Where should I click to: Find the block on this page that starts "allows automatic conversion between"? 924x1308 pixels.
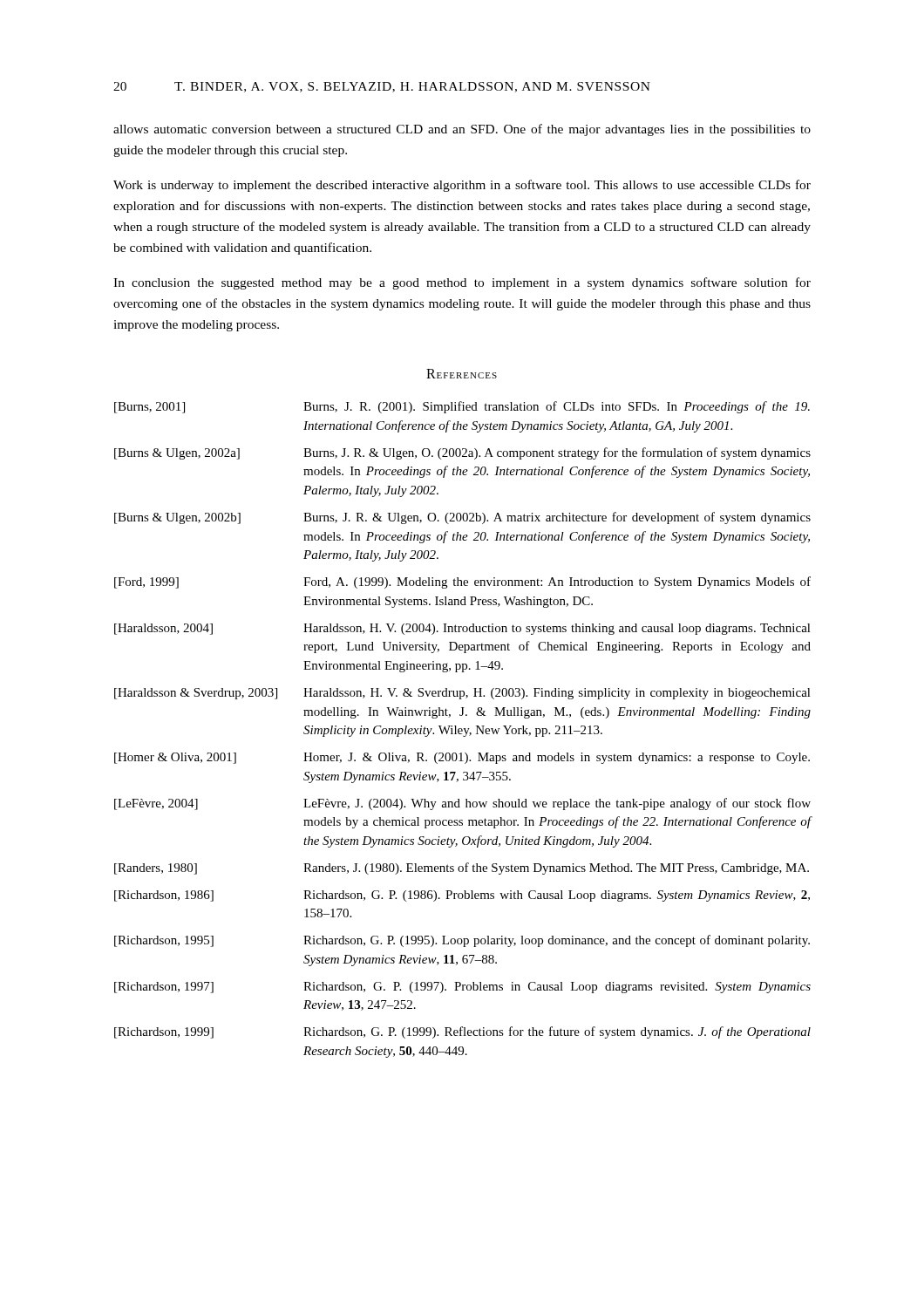point(462,140)
